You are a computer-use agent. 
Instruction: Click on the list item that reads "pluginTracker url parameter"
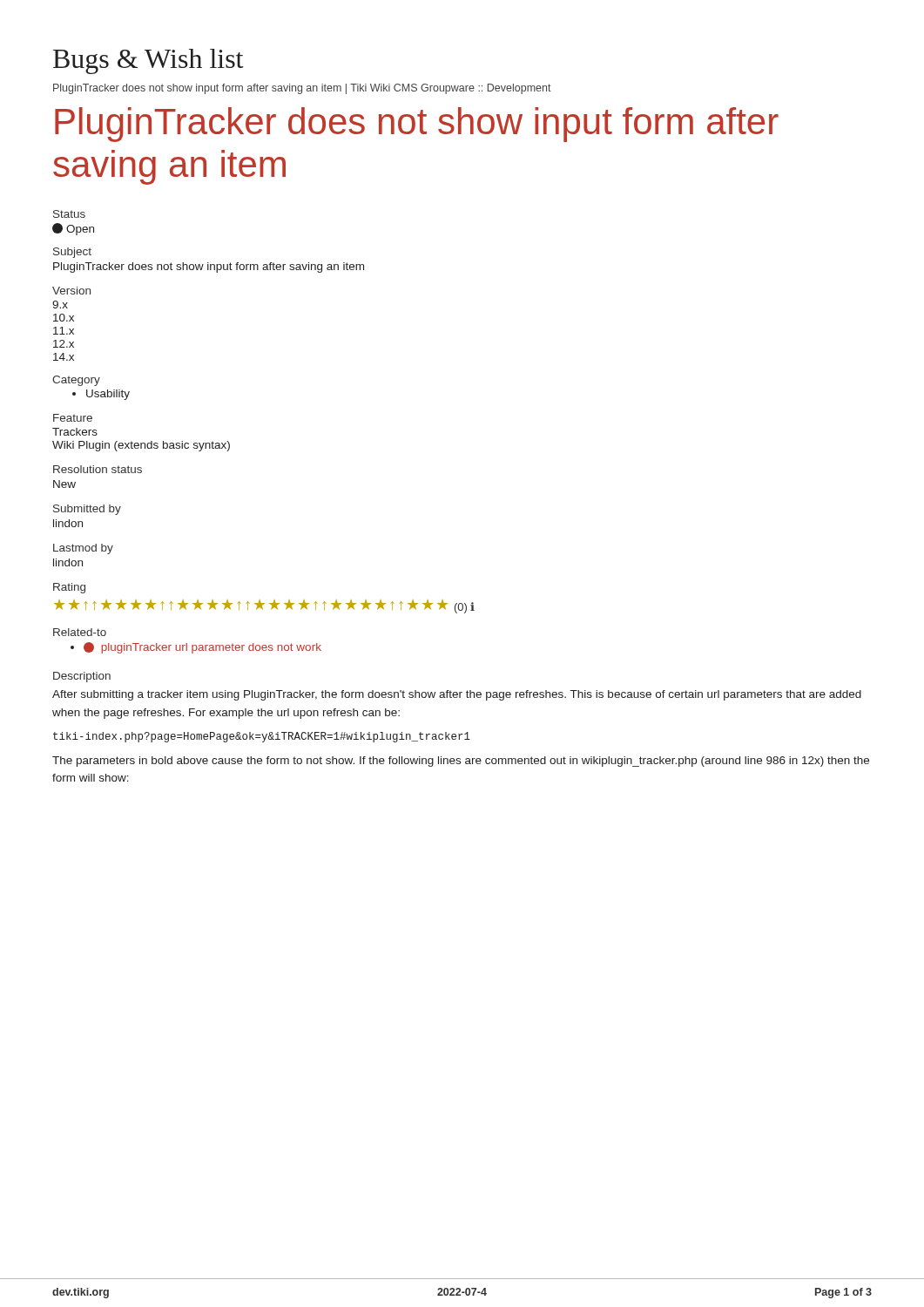click(202, 648)
